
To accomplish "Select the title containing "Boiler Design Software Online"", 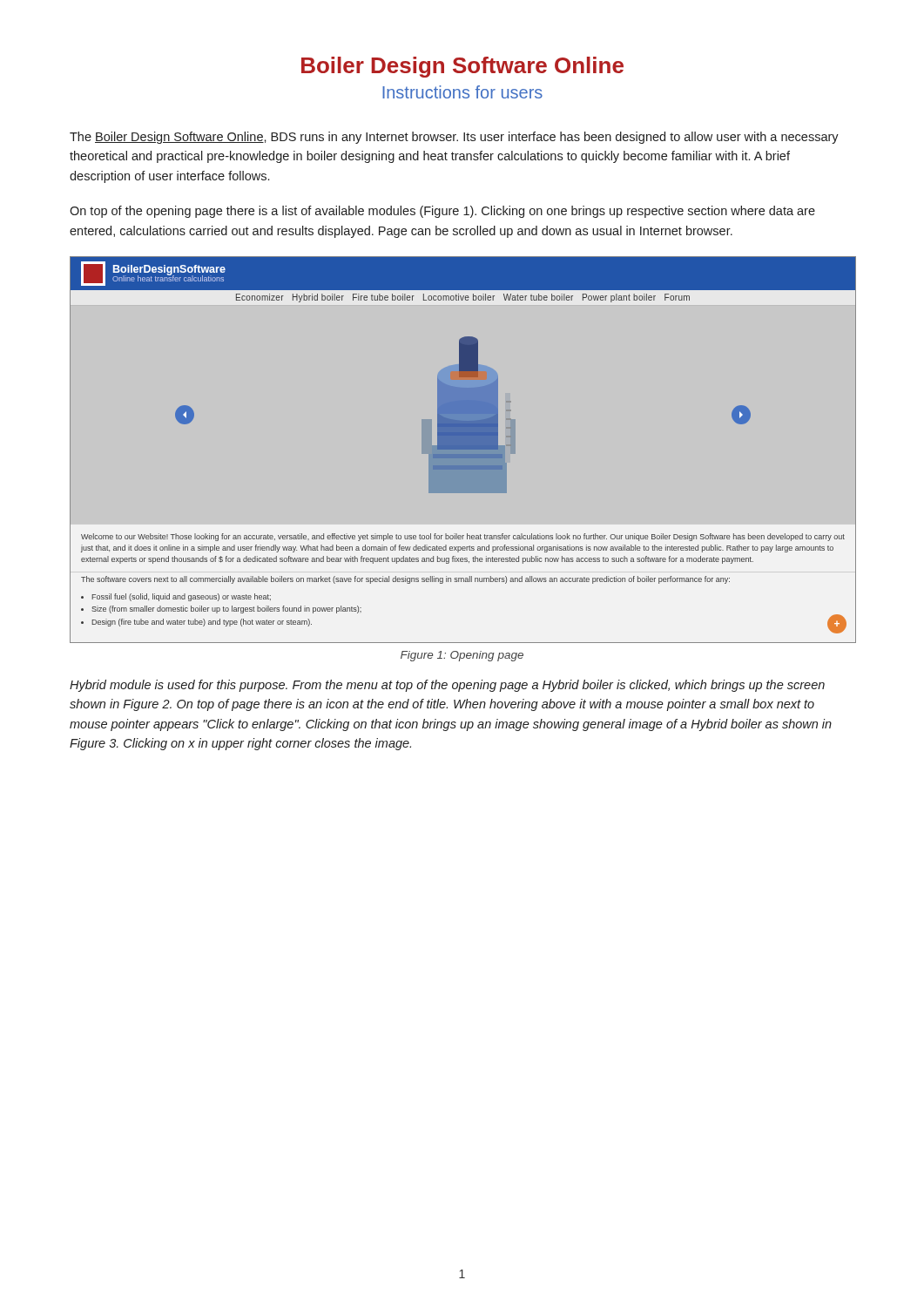I will [x=462, y=66].
